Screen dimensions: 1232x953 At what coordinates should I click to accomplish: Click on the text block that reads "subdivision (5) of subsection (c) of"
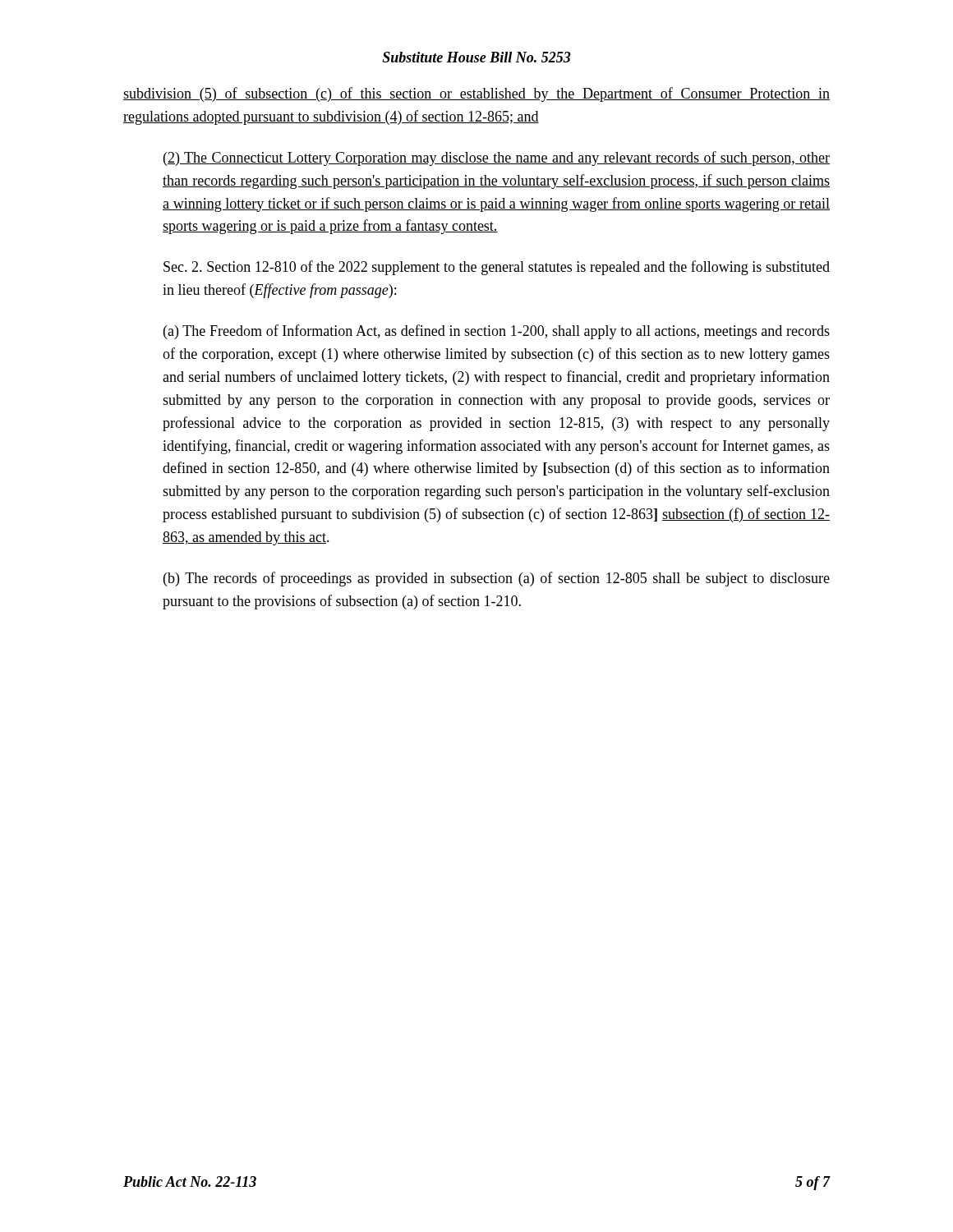pyautogui.click(x=476, y=105)
